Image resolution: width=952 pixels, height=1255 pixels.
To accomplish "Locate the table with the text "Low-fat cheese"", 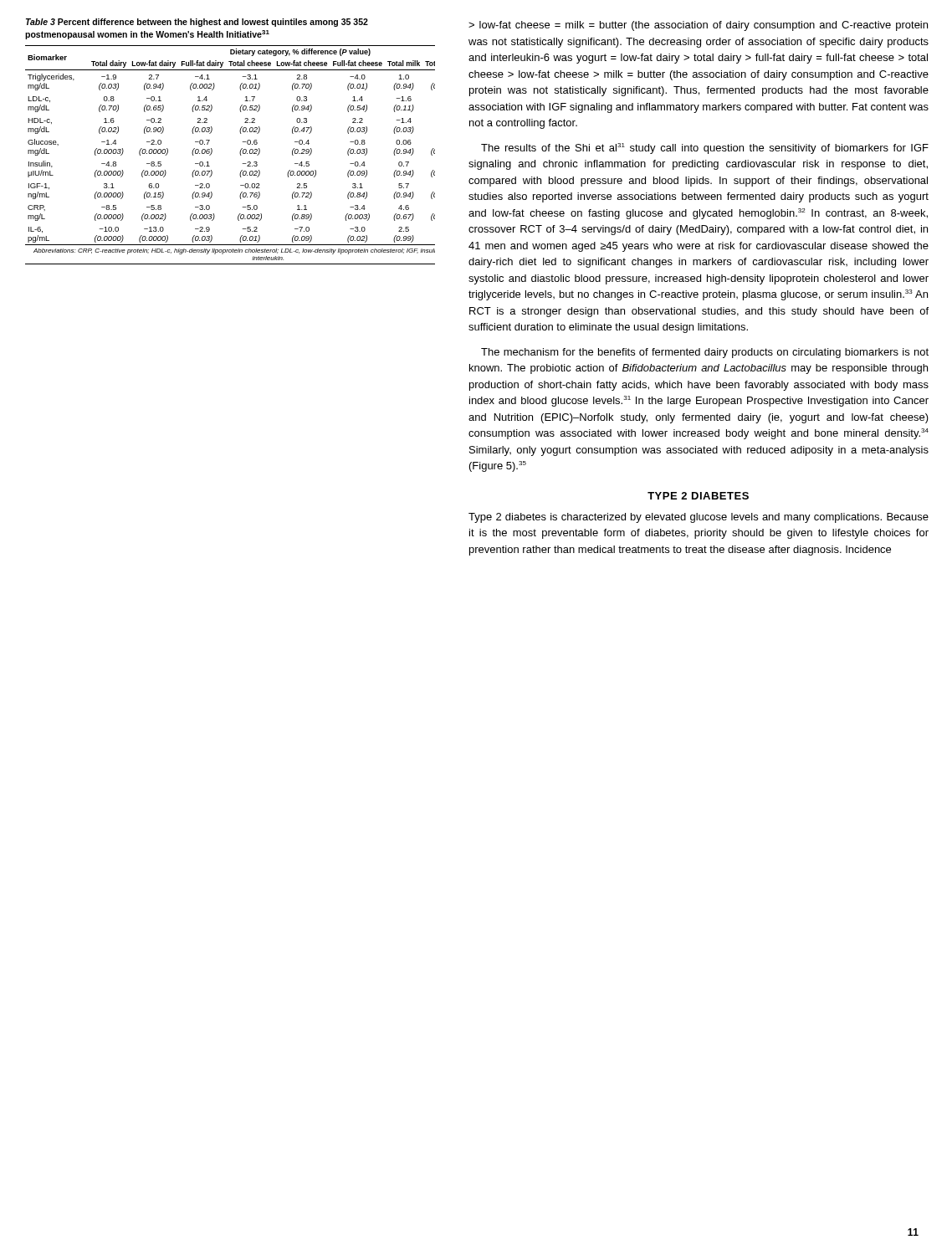I will [x=230, y=155].
